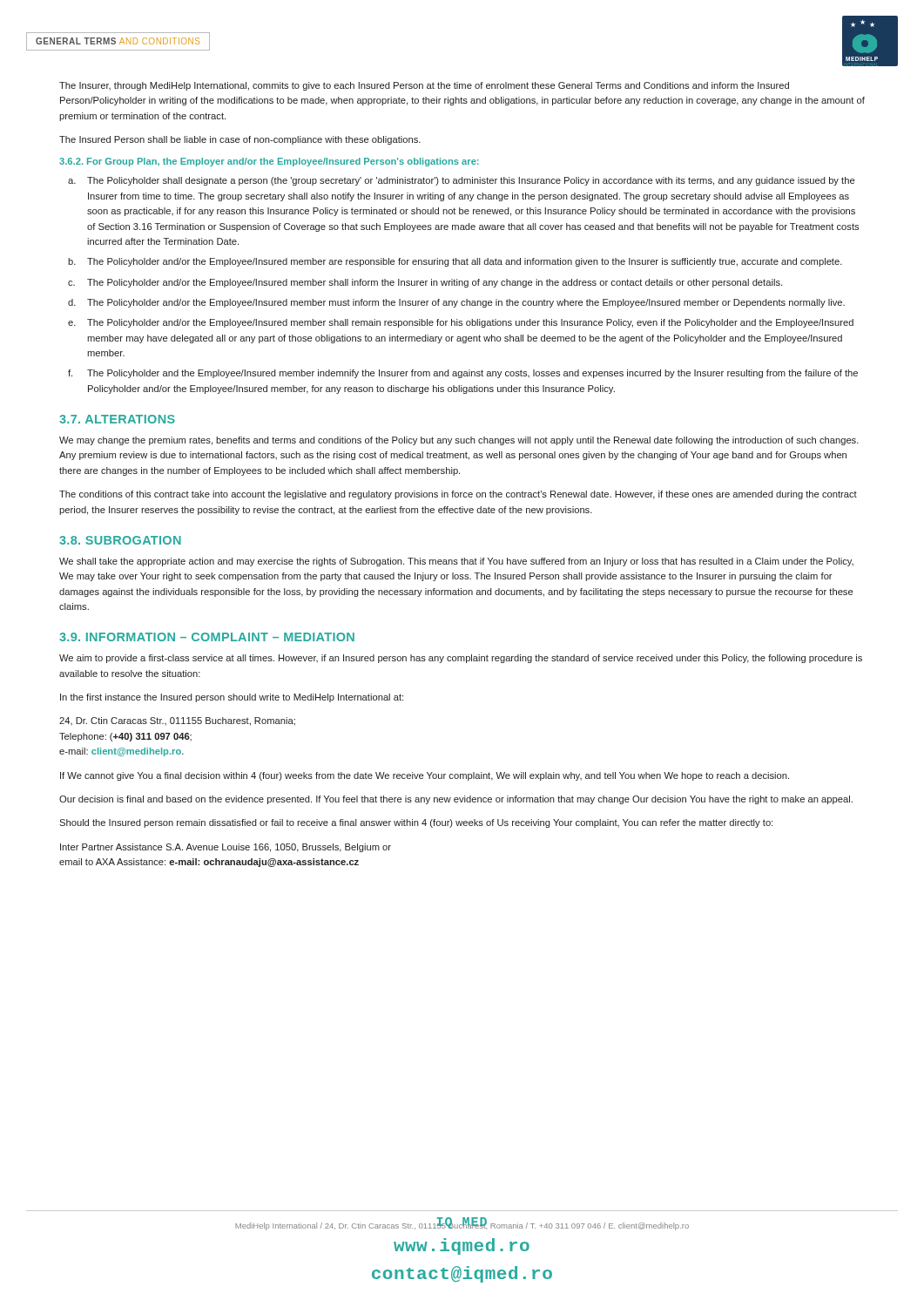Select the logo
The width and height of the screenshot is (924, 1307).
(870, 41)
